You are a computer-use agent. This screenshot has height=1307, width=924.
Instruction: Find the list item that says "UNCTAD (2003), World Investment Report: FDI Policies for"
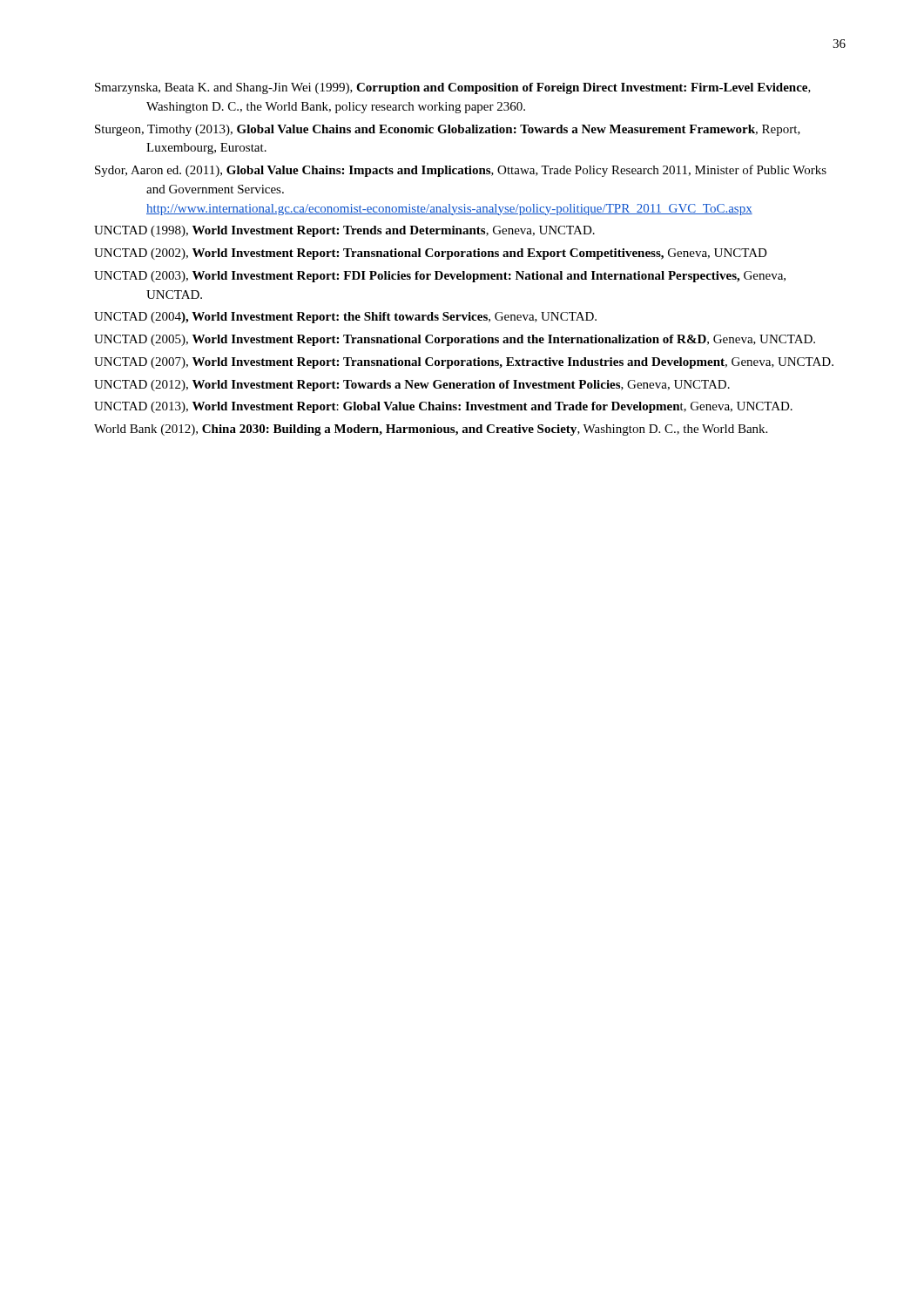point(440,285)
